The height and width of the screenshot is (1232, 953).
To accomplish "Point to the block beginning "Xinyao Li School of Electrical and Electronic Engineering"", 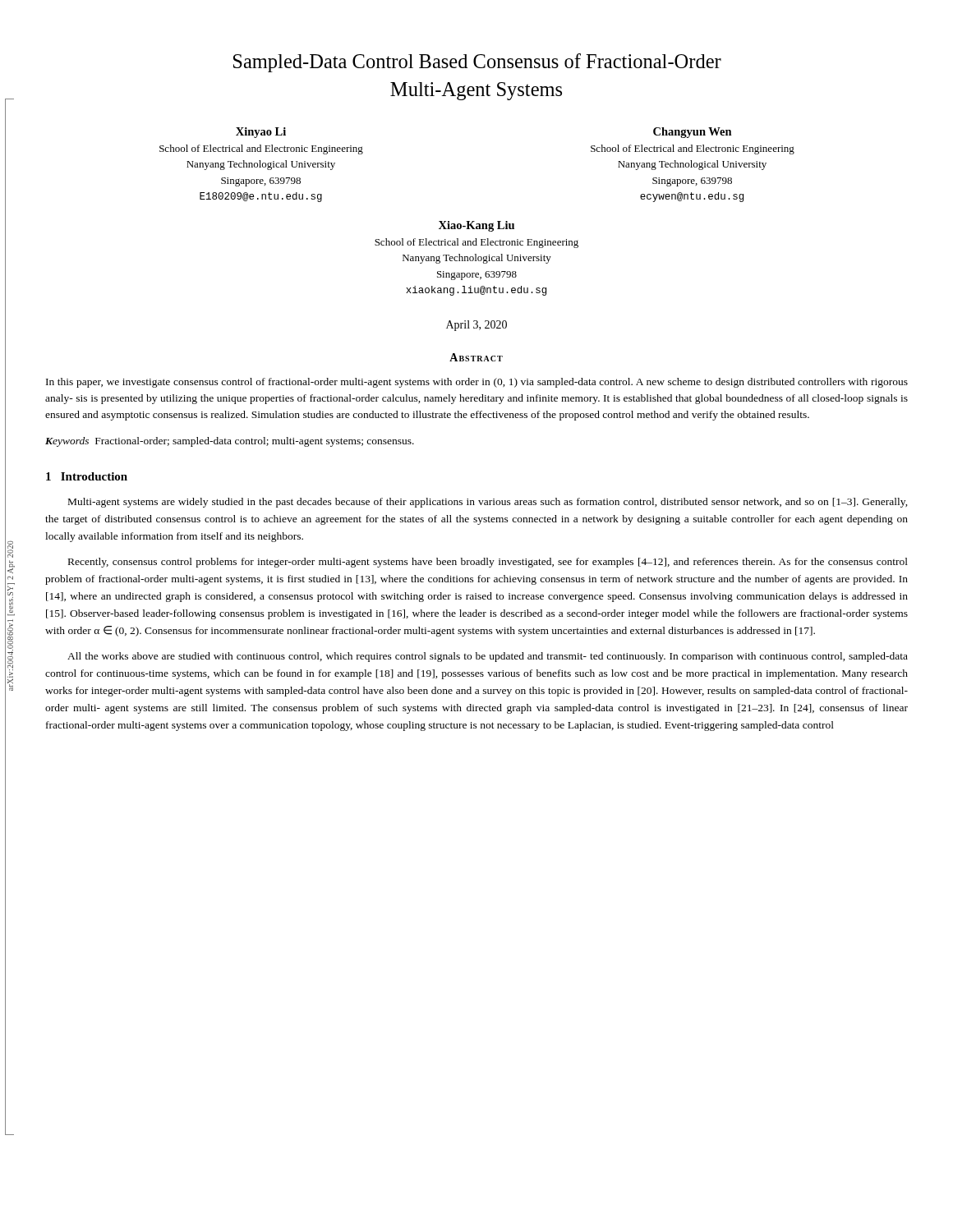I will click(x=261, y=164).
